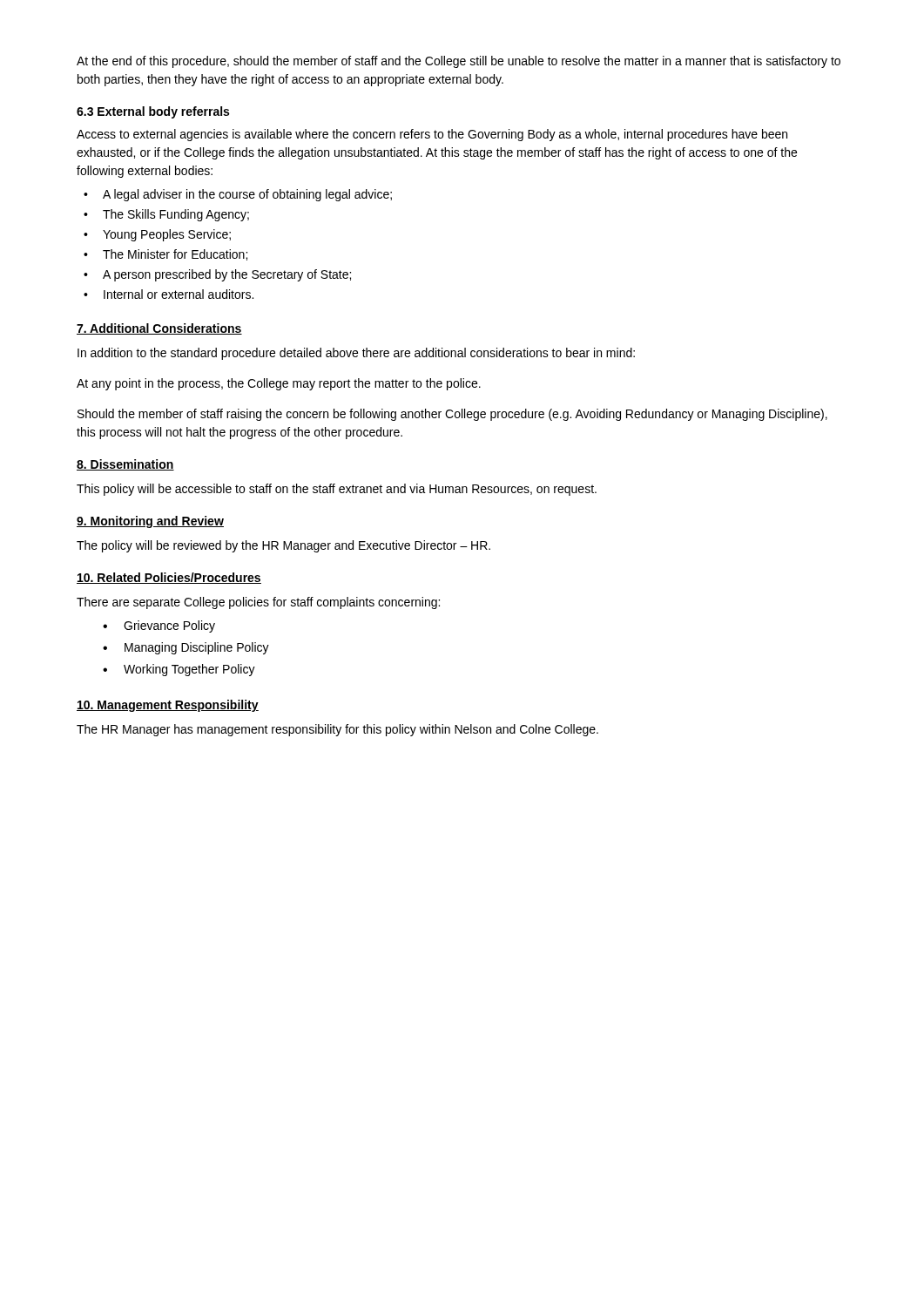924x1307 pixels.
Task: Find the region starting "Should the member of staff"
Action: click(452, 423)
